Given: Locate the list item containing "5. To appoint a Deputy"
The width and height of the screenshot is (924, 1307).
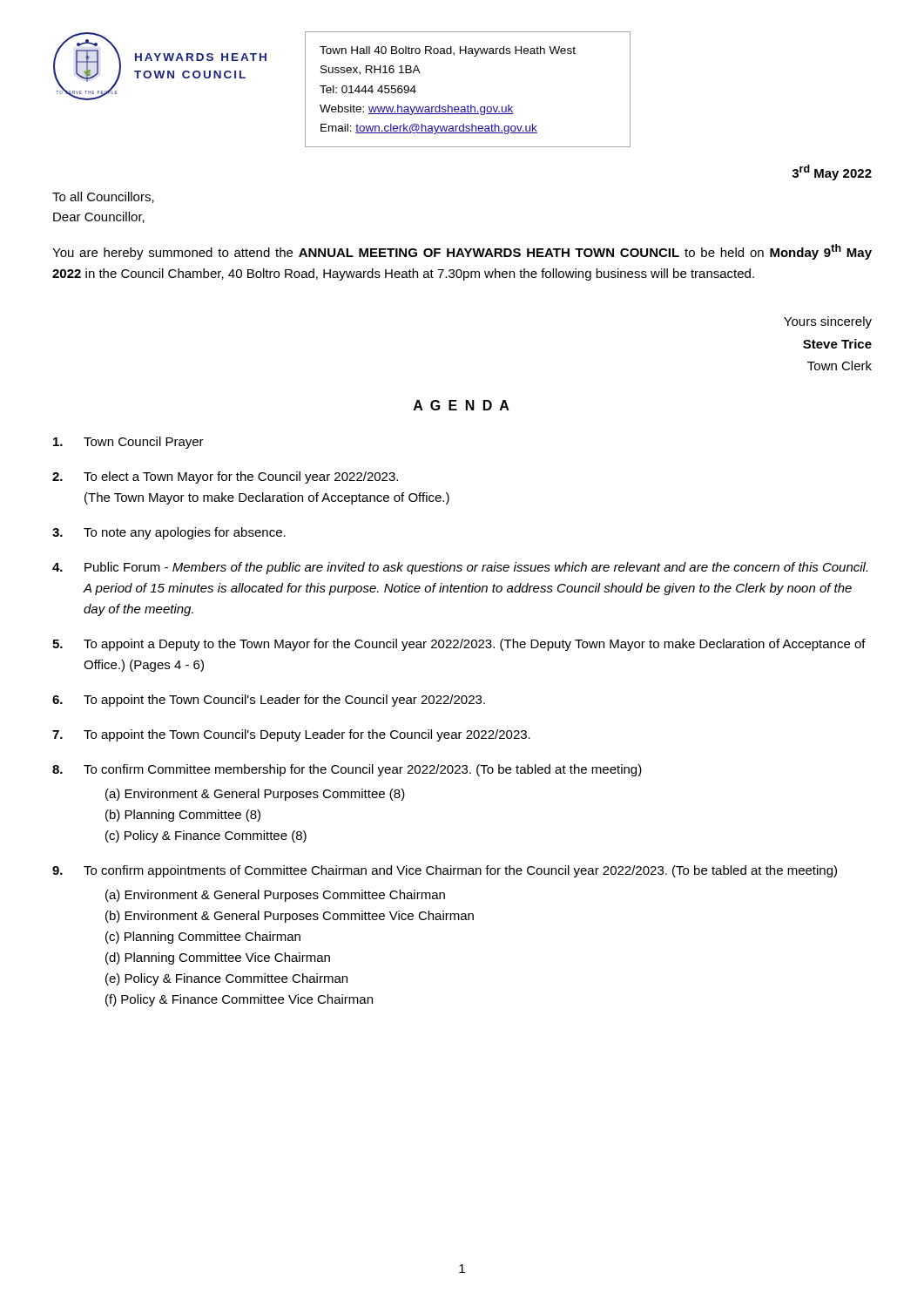Looking at the screenshot, I should pos(462,654).
